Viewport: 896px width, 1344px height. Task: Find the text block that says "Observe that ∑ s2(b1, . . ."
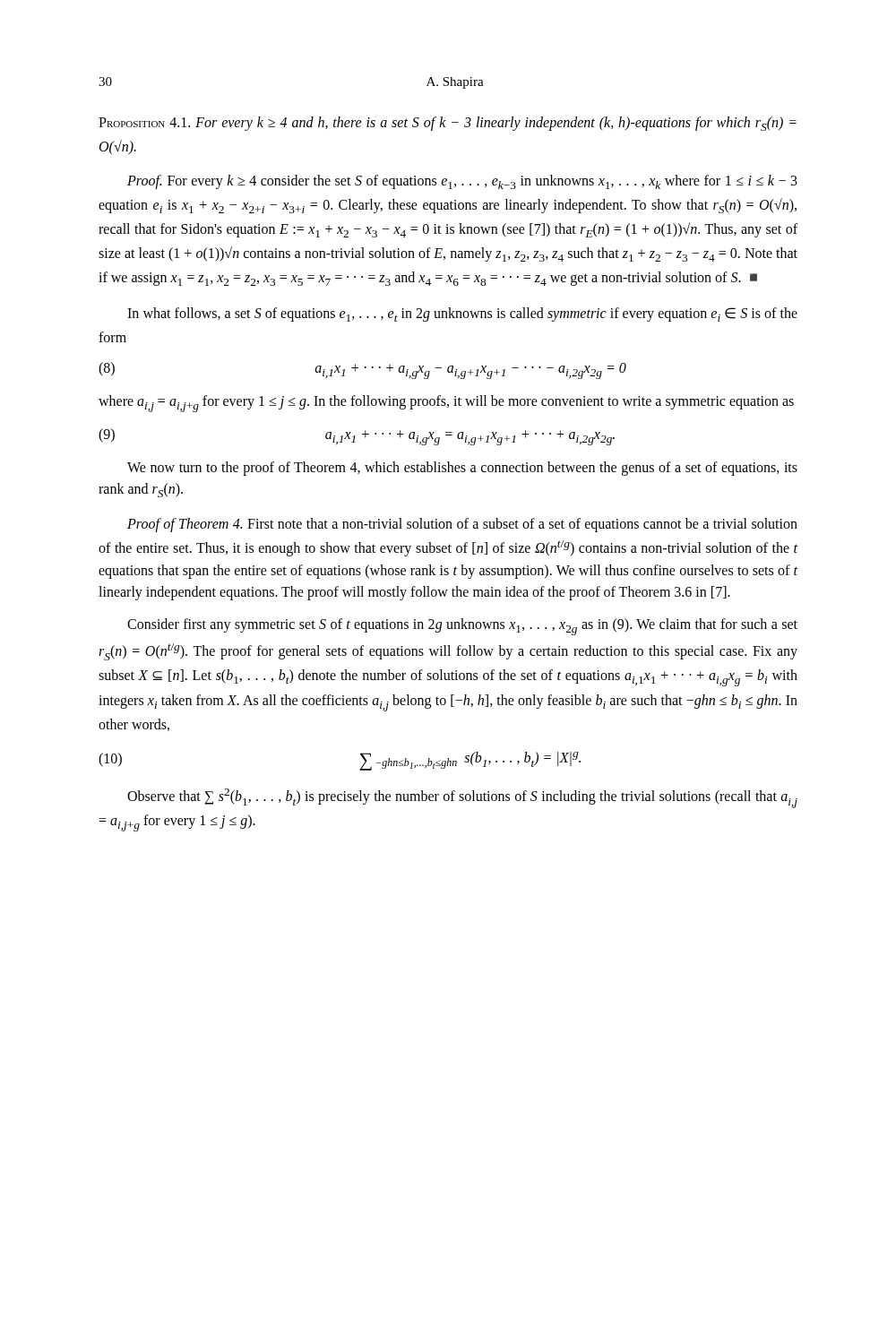tap(448, 808)
